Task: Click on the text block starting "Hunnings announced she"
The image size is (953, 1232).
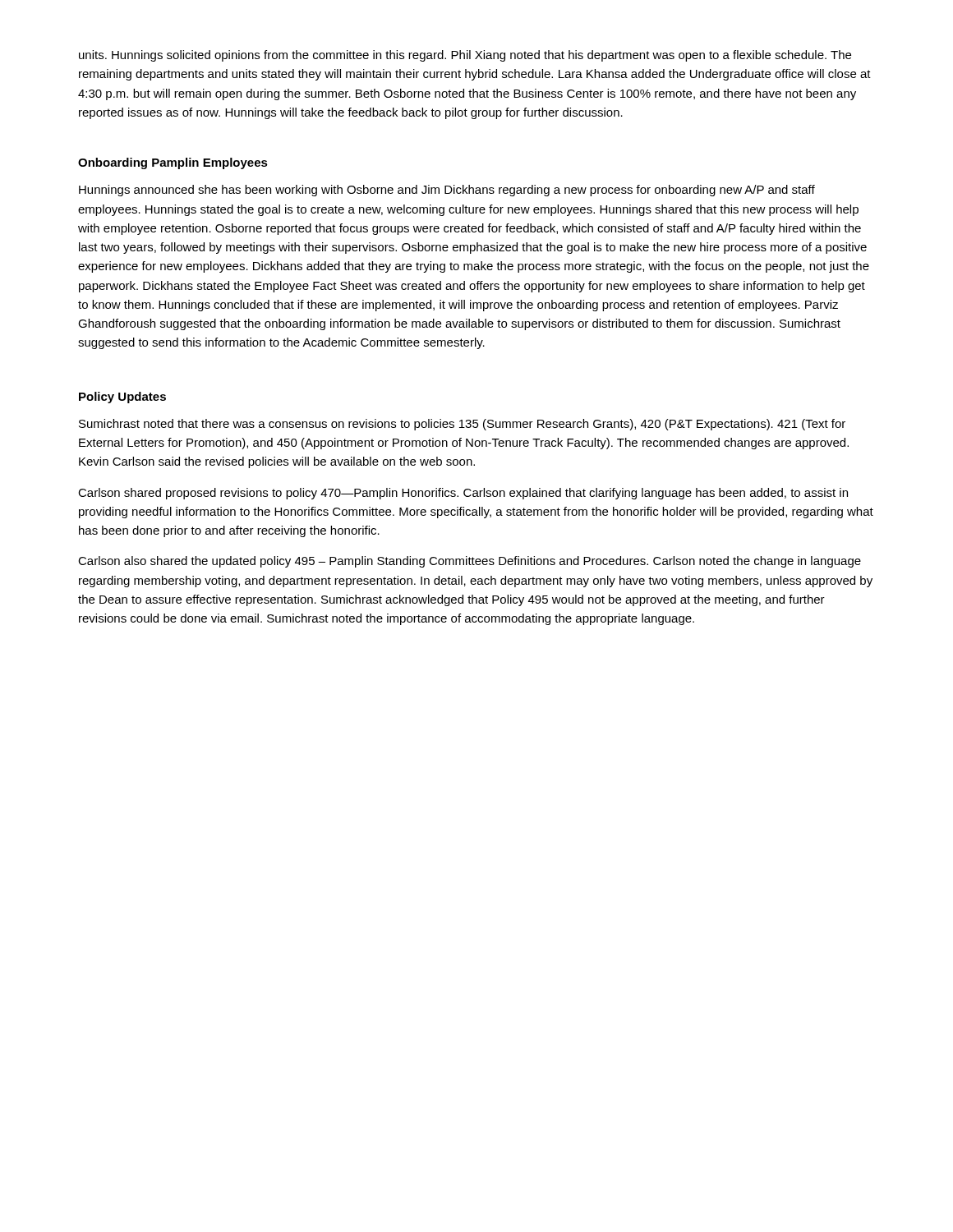Action: [474, 266]
